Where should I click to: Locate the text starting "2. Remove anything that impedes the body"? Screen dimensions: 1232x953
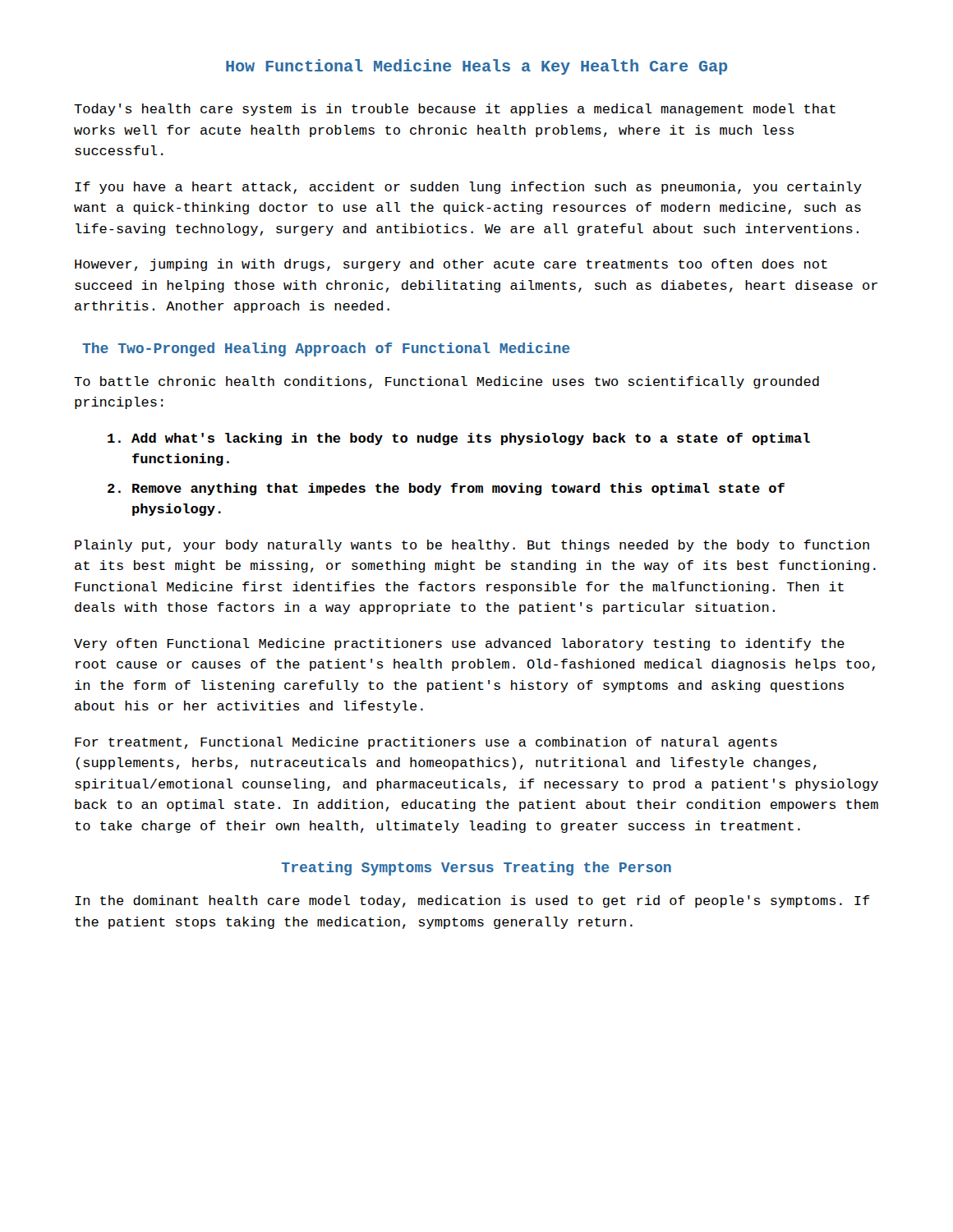tap(493, 499)
